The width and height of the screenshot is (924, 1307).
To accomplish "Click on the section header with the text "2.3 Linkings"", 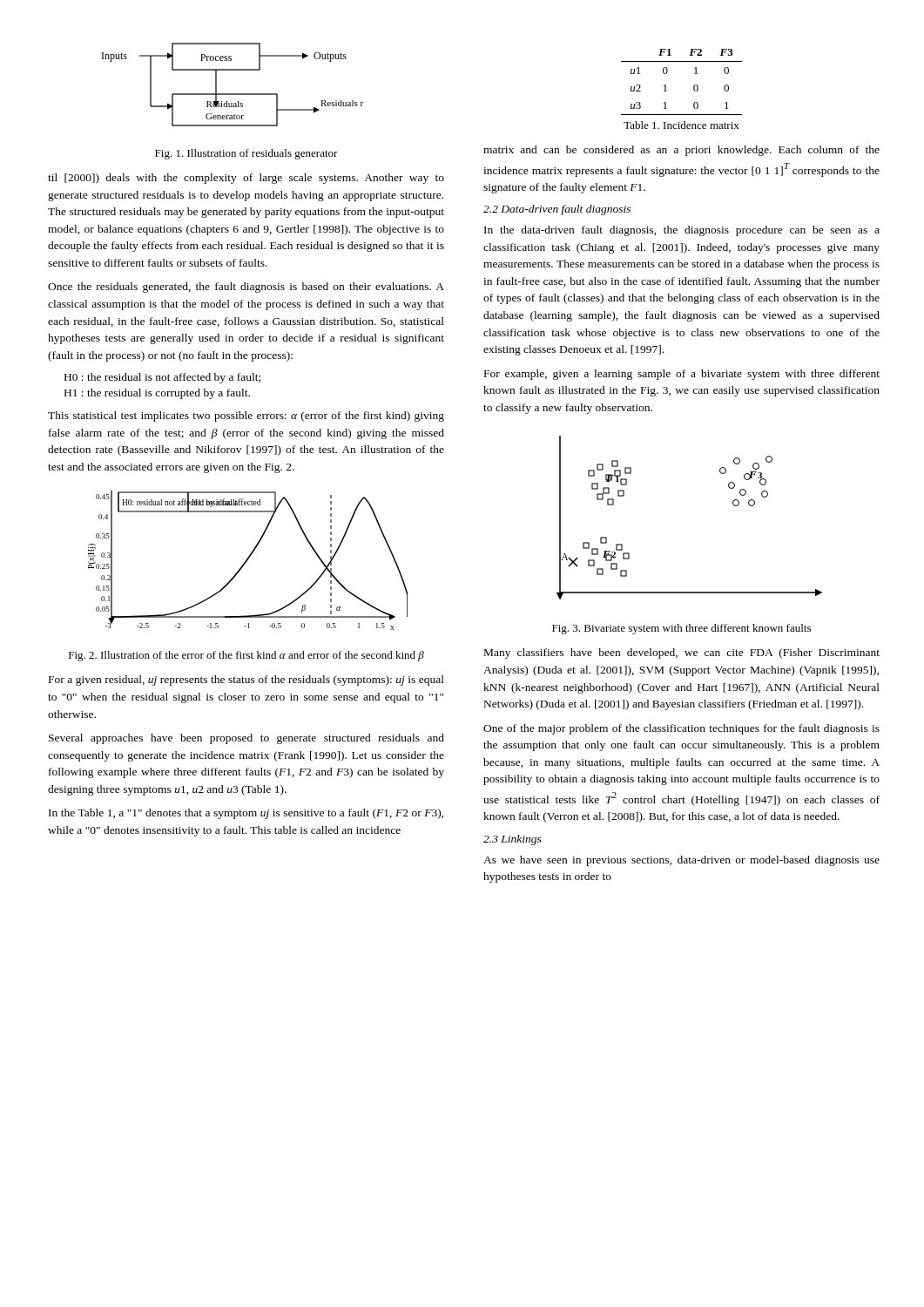I will [x=512, y=838].
